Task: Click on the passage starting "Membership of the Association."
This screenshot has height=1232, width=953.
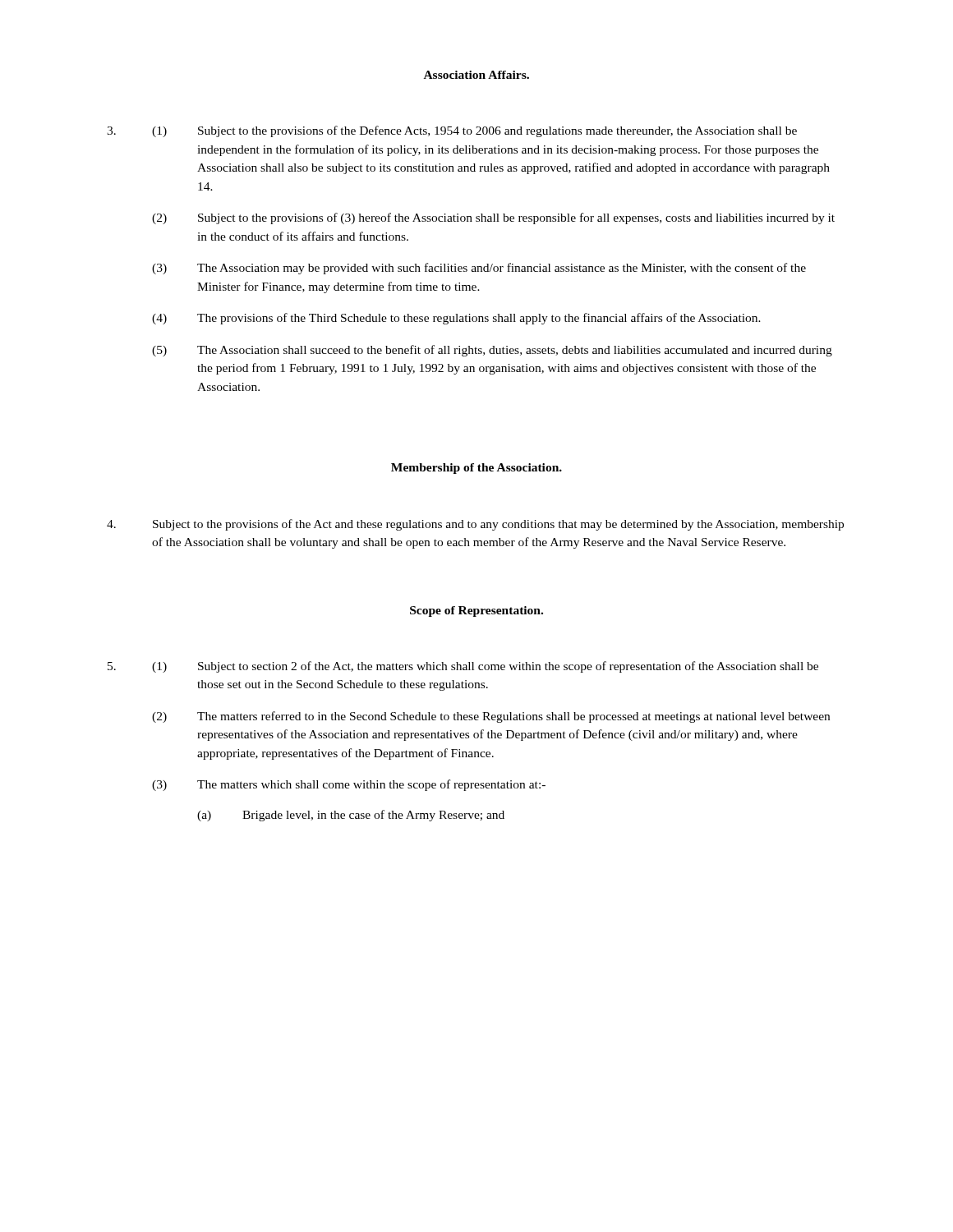Action: 476,467
